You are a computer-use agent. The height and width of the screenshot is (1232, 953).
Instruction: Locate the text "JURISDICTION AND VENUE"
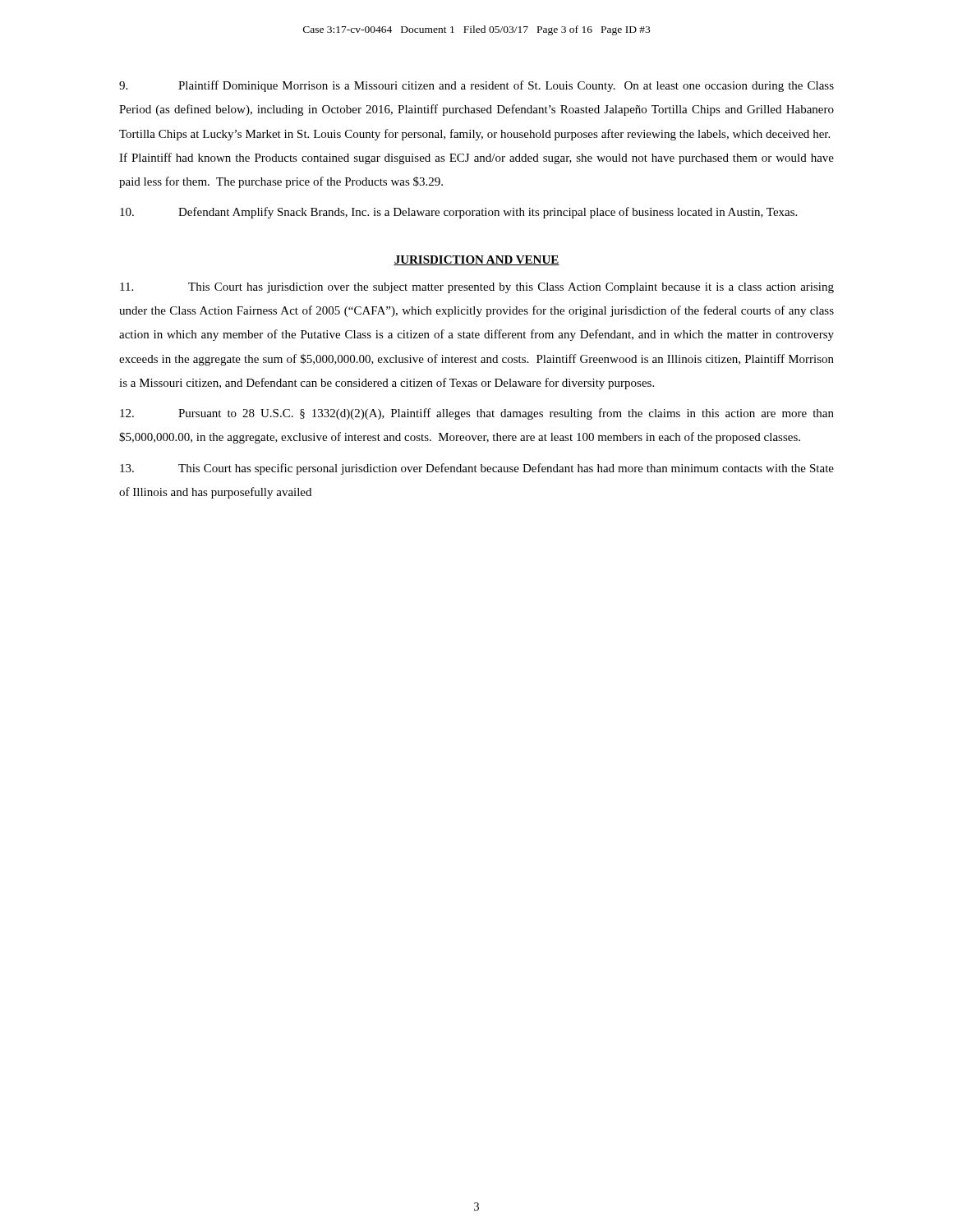(x=476, y=259)
